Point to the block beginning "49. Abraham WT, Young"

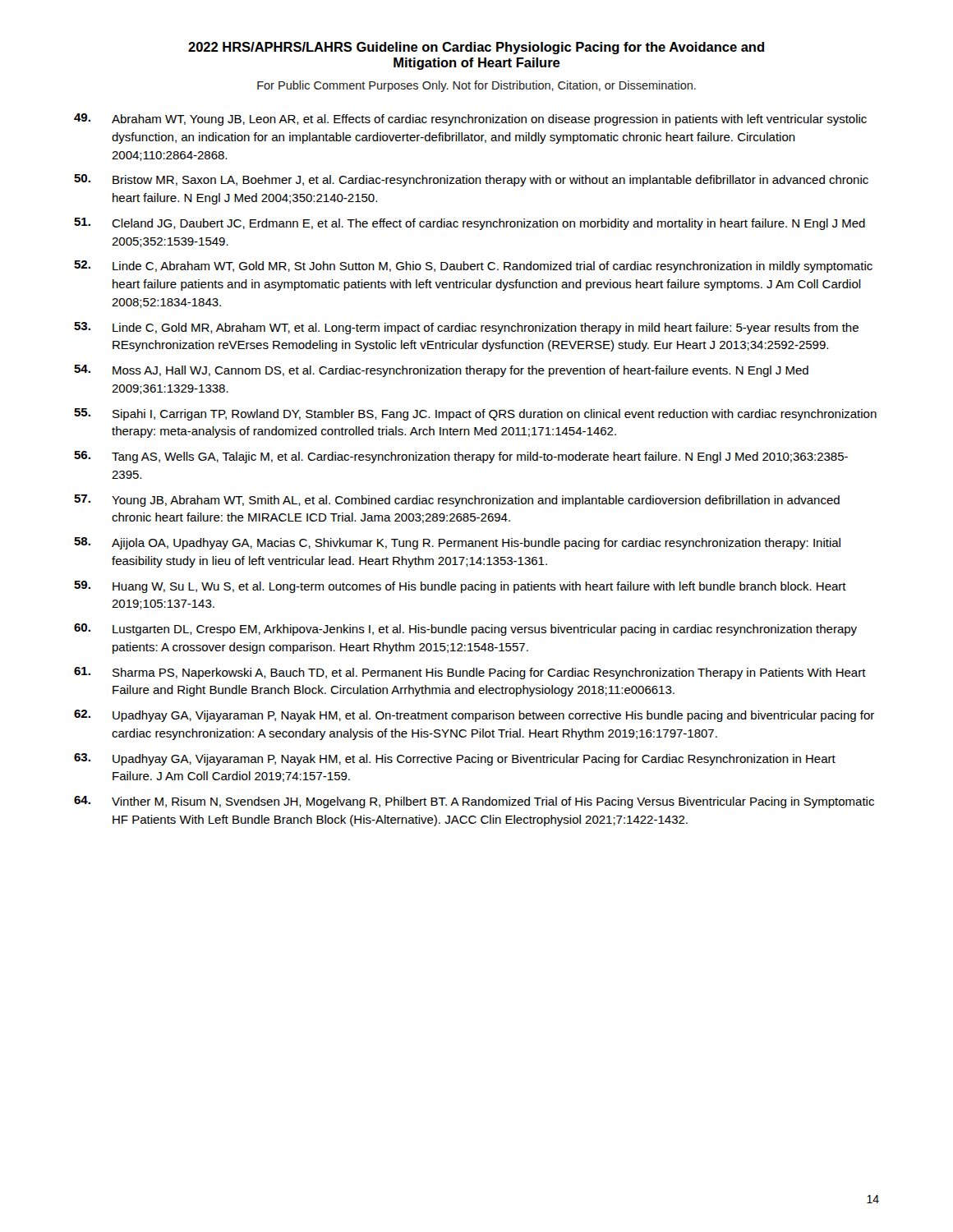[x=476, y=137]
